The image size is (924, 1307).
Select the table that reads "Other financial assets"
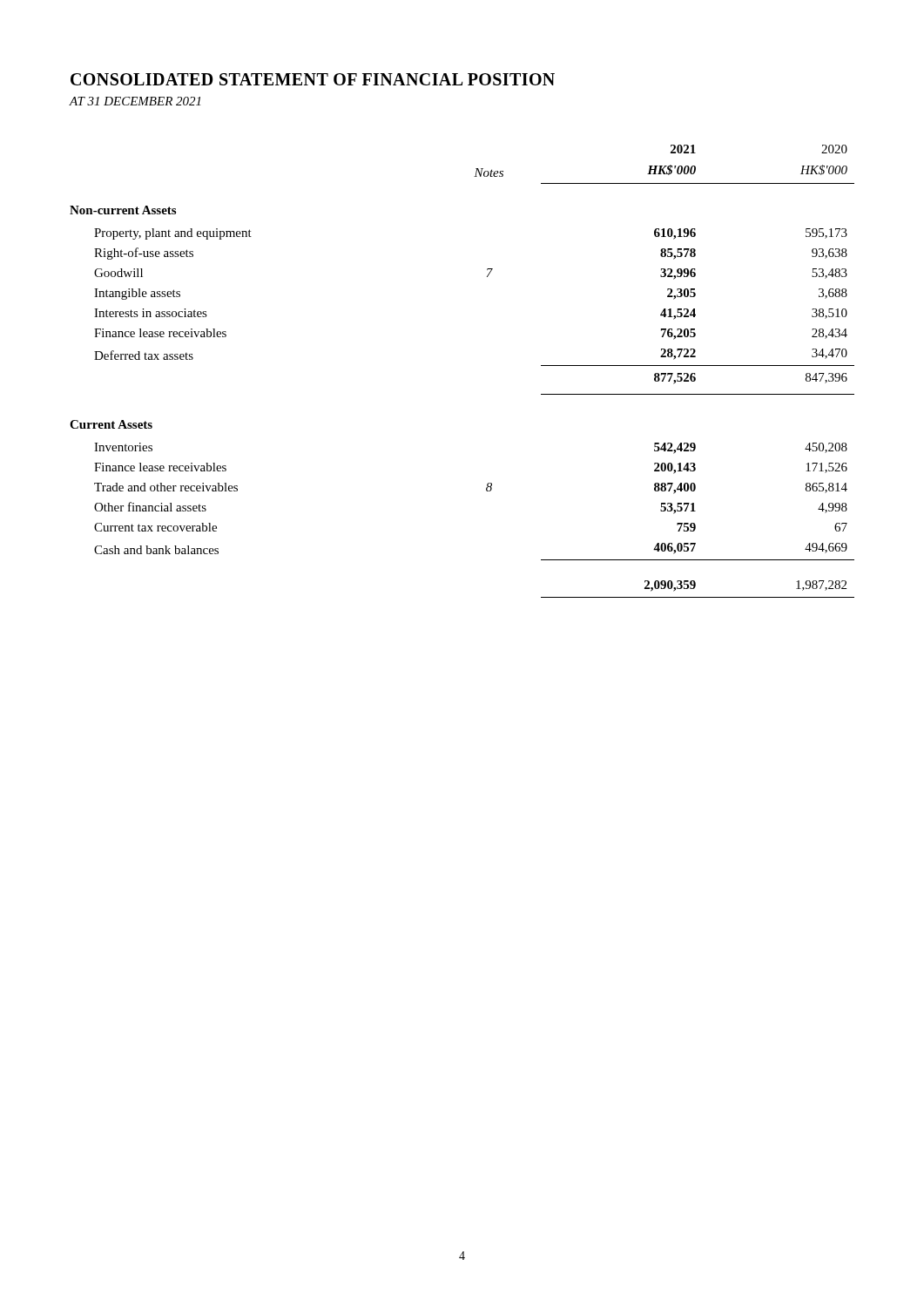coord(462,369)
